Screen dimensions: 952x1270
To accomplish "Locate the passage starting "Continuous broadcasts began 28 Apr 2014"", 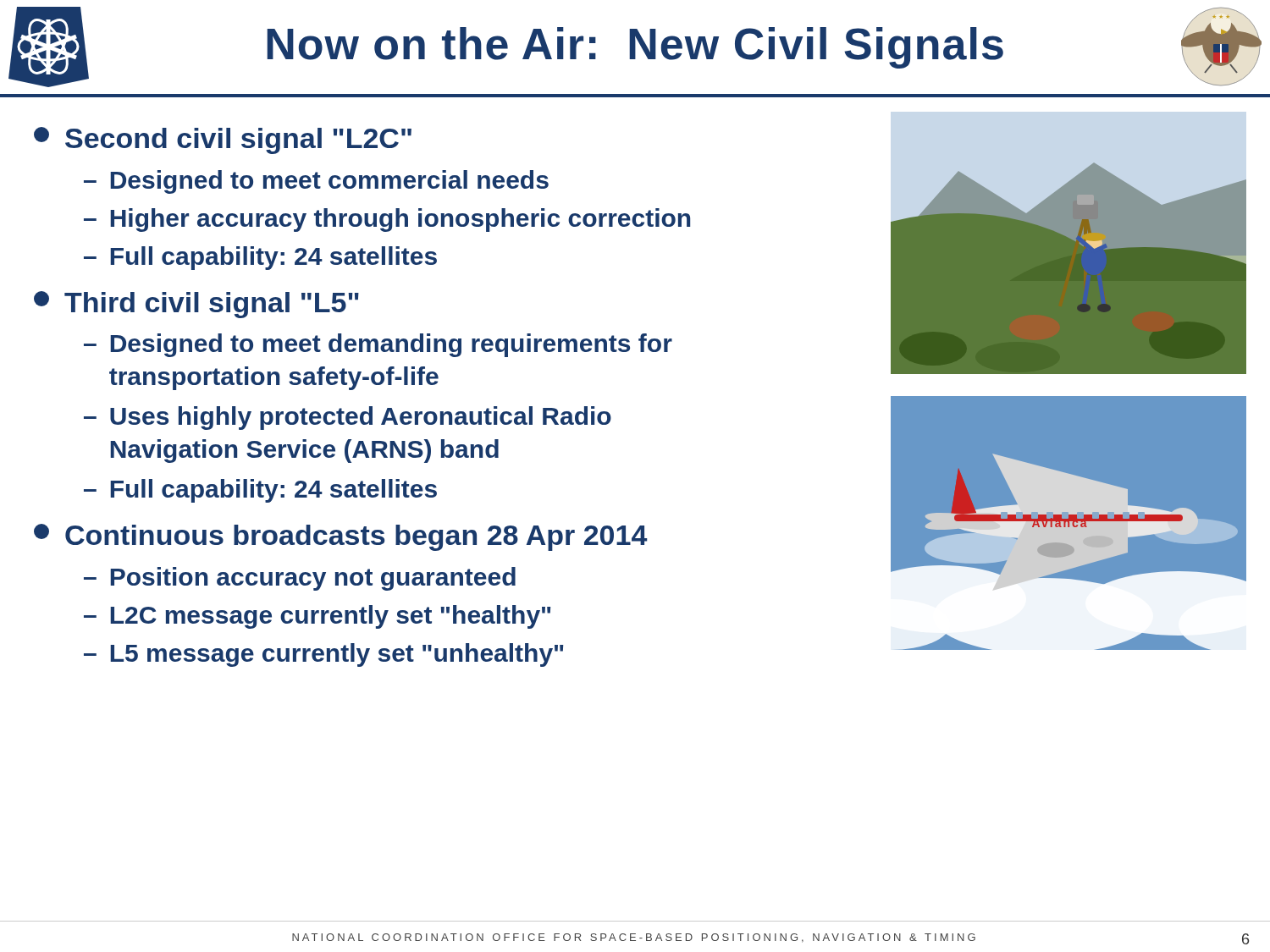I will (341, 535).
